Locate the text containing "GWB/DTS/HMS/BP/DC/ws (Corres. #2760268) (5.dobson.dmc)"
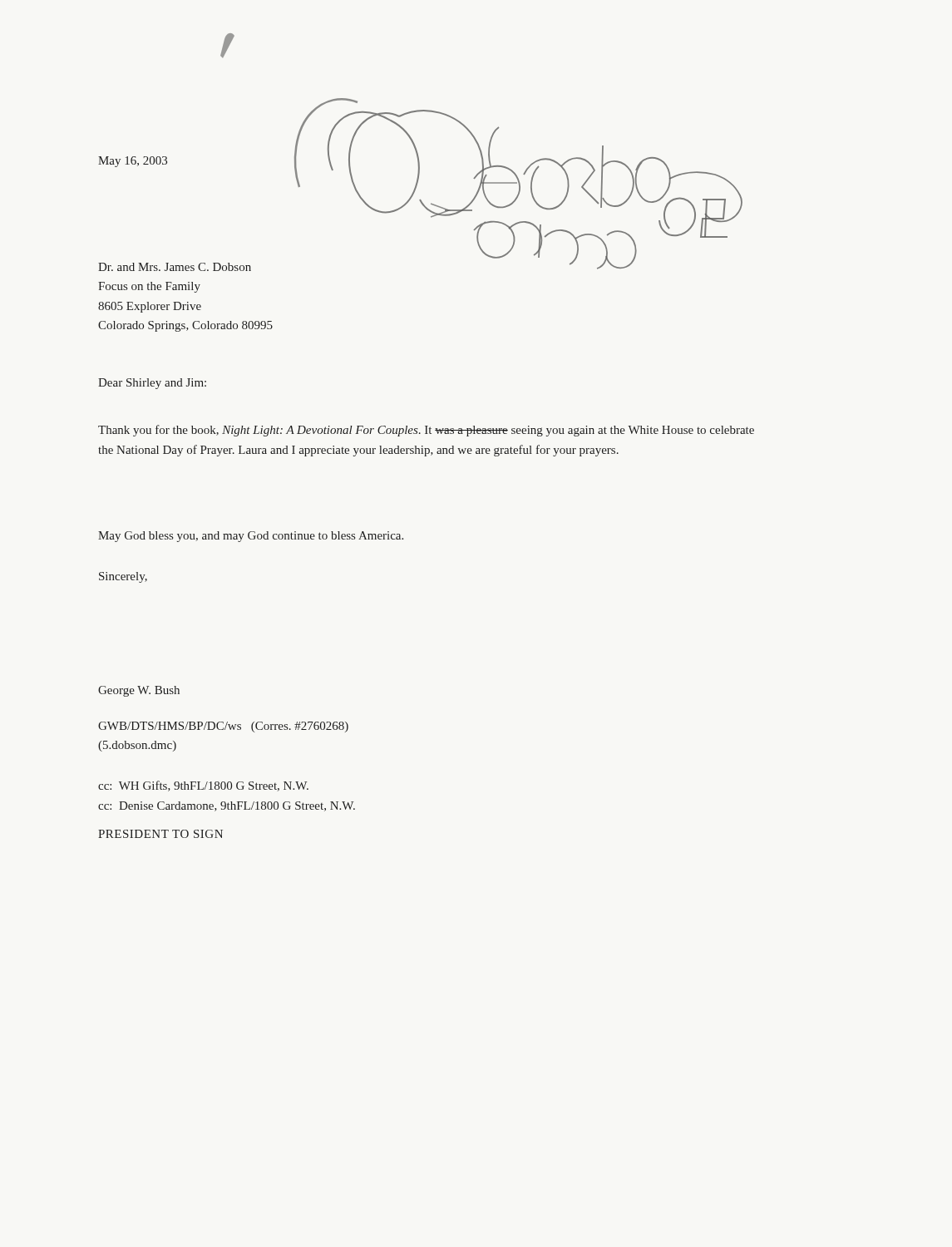Image resolution: width=952 pixels, height=1247 pixels. [223, 735]
